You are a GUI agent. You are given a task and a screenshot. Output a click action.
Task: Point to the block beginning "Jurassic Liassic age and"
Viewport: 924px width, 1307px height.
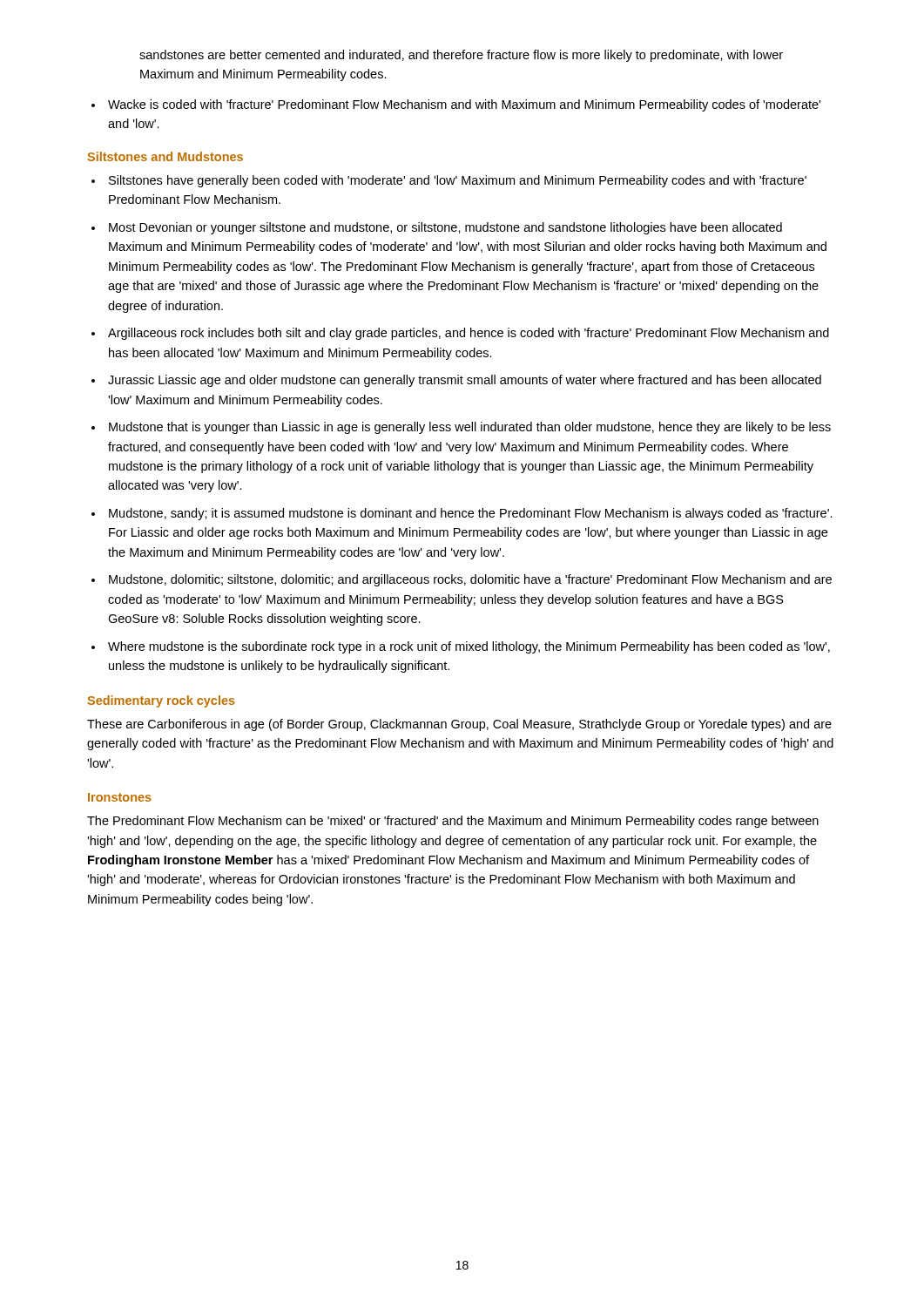pos(471,390)
